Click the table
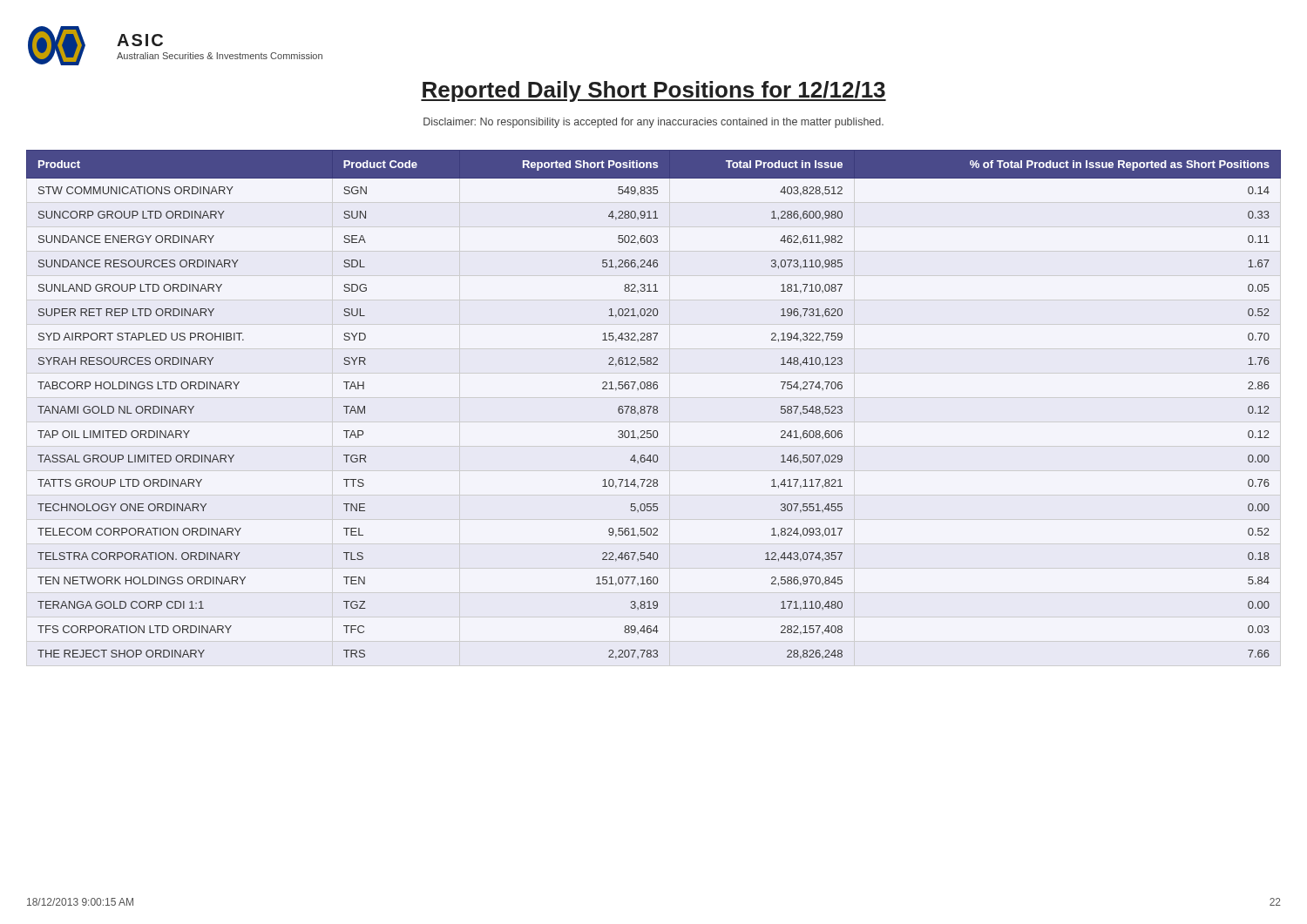 tap(654, 408)
